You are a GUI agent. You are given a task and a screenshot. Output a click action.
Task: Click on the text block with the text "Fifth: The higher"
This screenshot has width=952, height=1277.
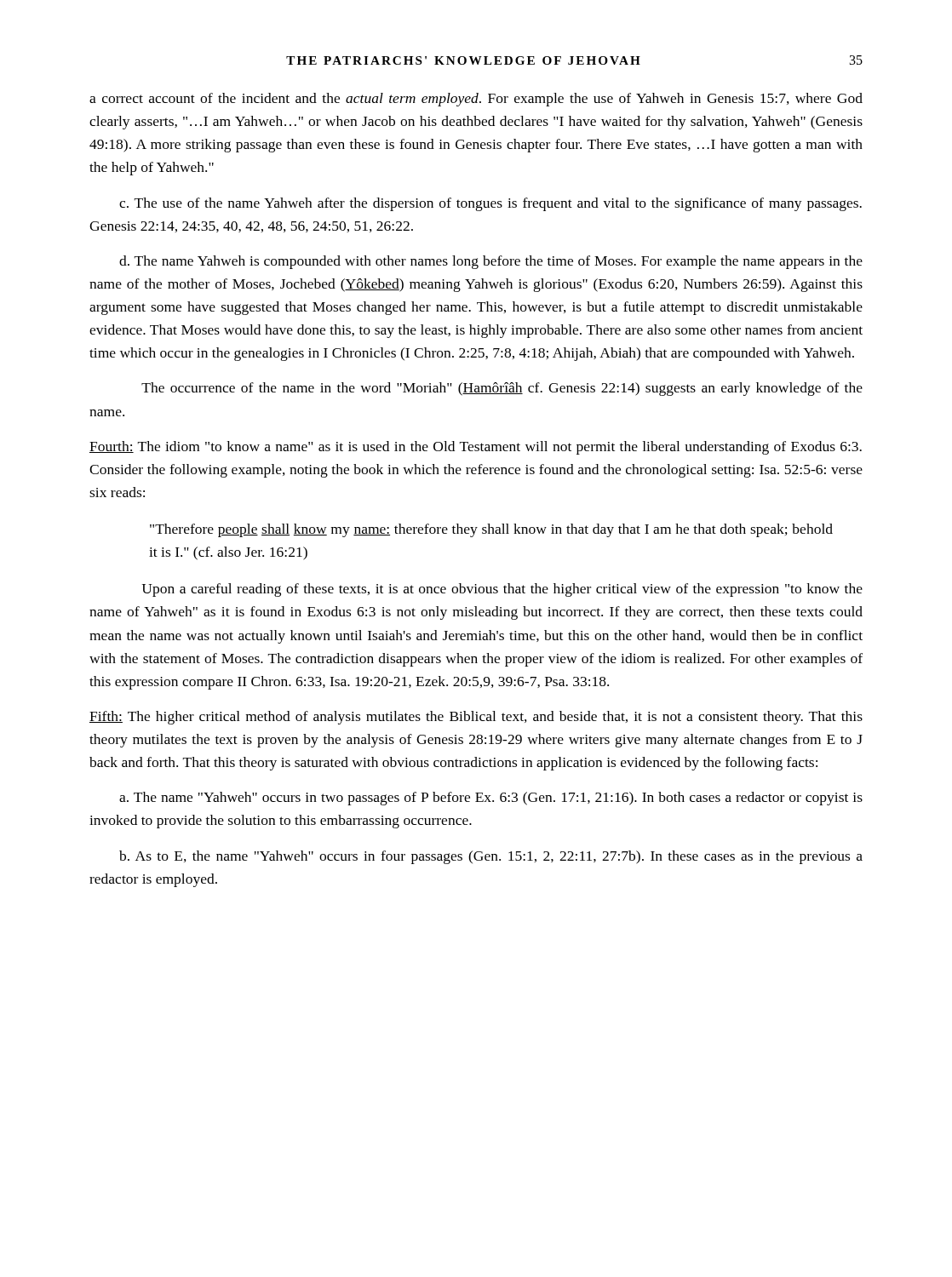[x=476, y=739]
